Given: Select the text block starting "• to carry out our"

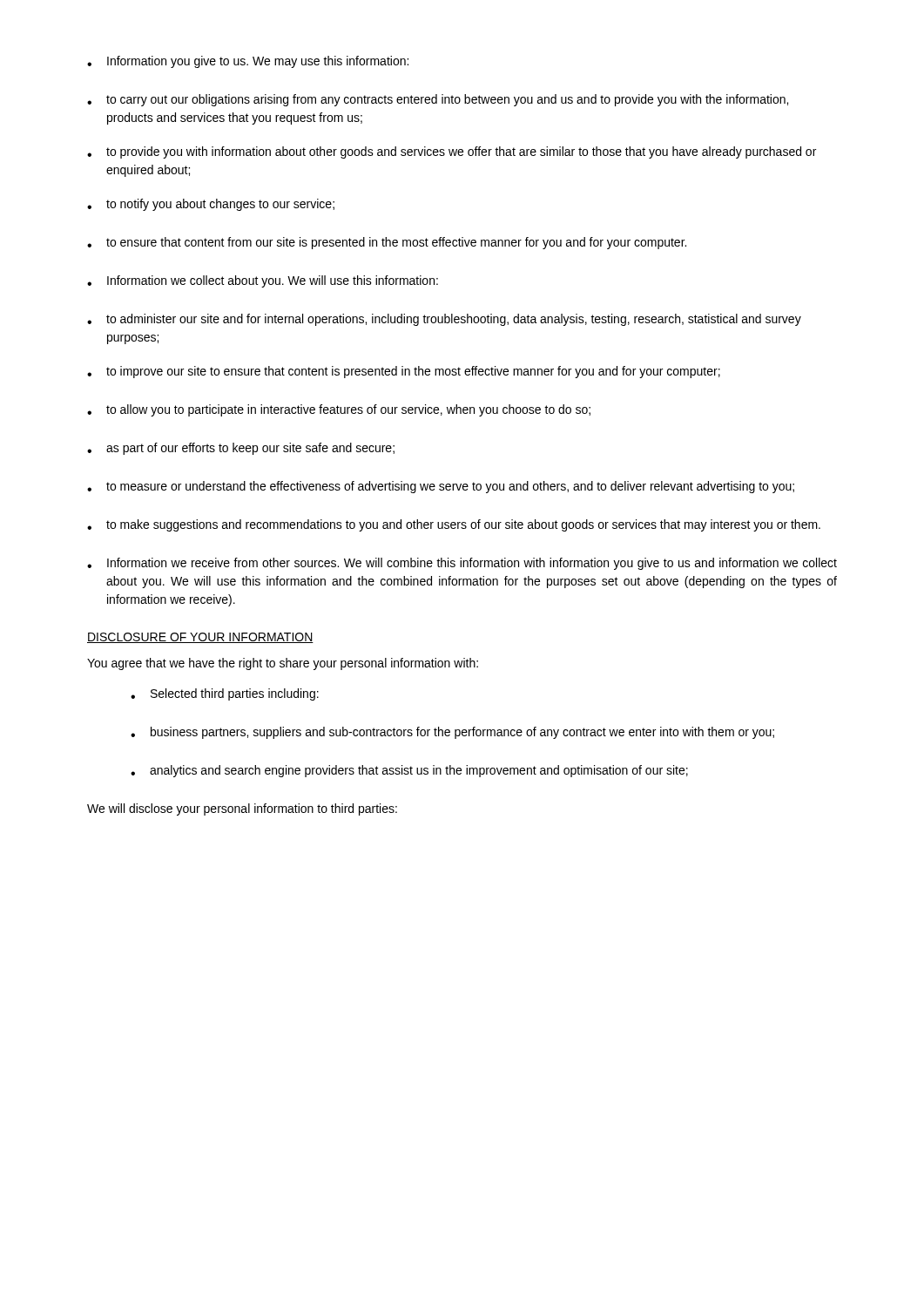Looking at the screenshot, I should pos(462,109).
